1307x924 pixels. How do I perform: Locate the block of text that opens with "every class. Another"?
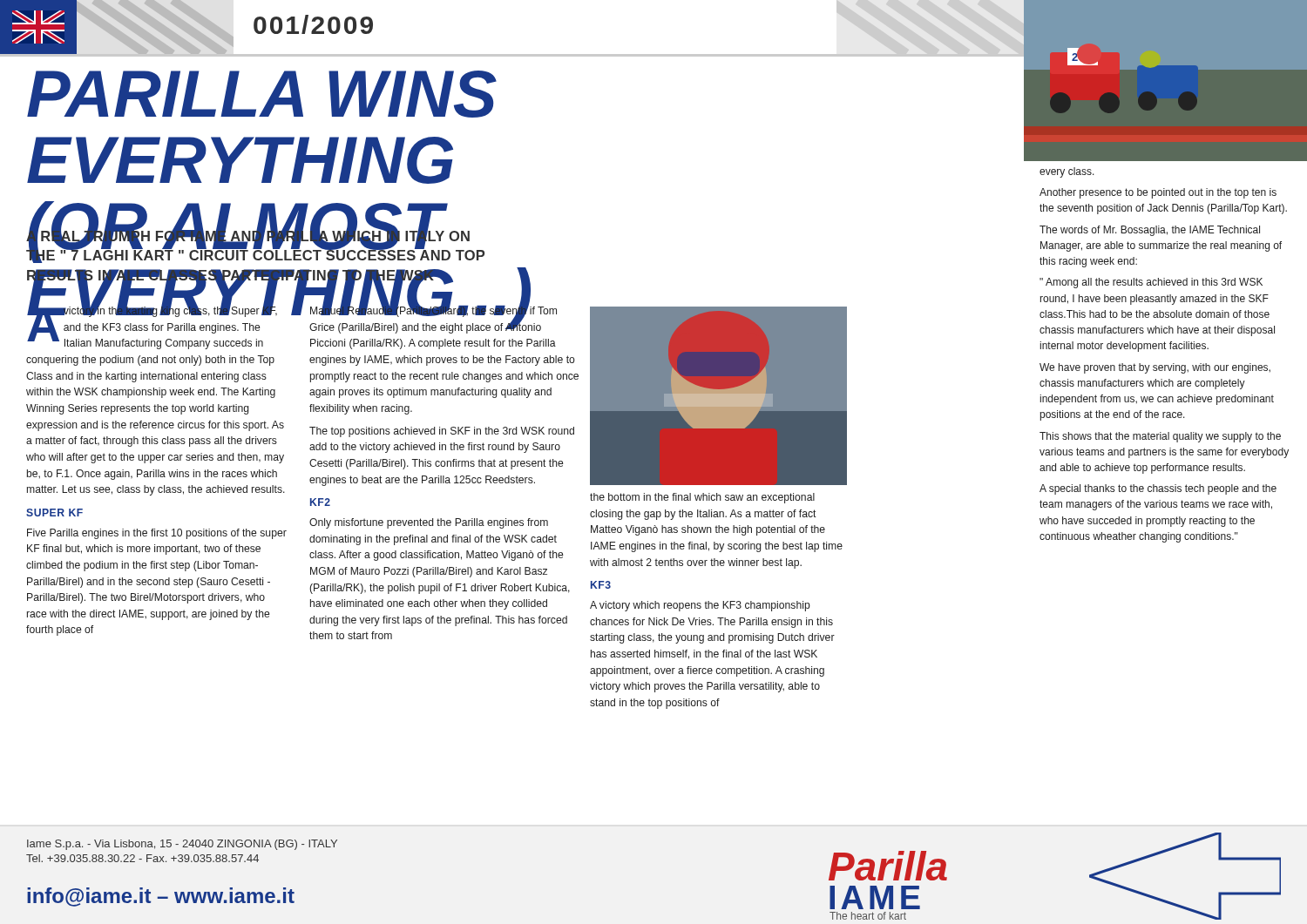(x=1165, y=354)
